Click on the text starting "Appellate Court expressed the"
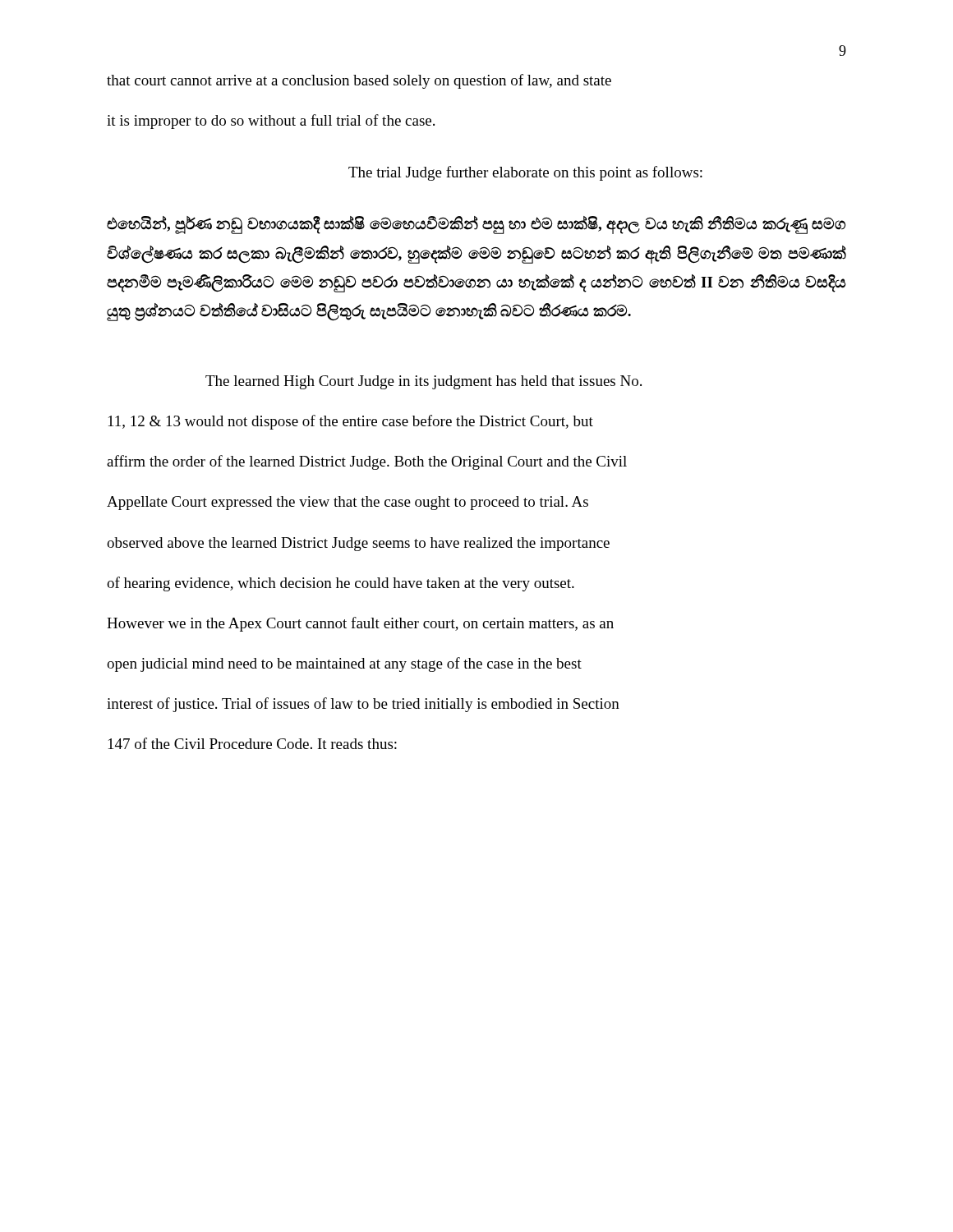The height and width of the screenshot is (1232, 953). [348, 502]
